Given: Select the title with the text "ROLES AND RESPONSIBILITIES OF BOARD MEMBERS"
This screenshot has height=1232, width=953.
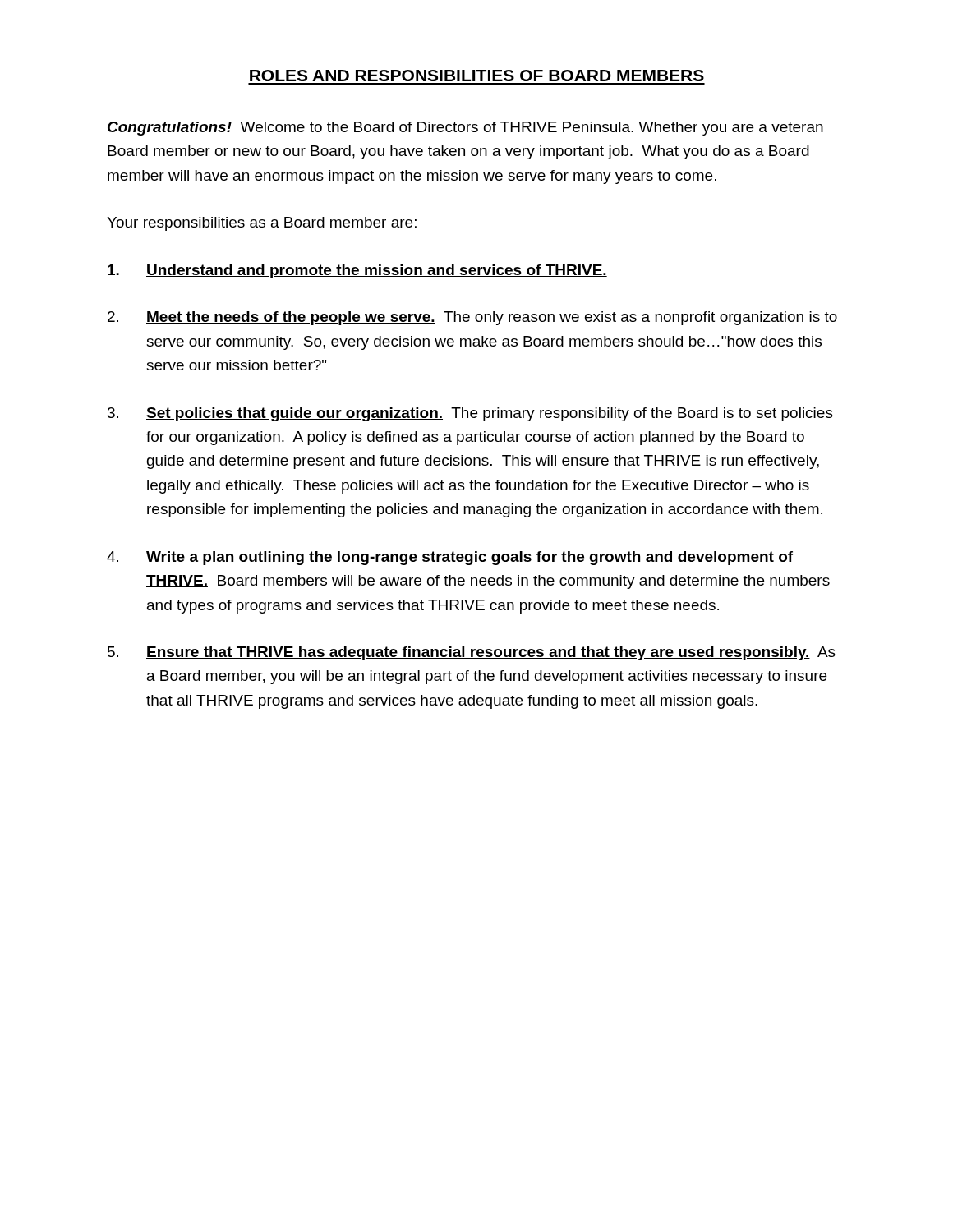Looking at the screenshot, I should point(476,75).
